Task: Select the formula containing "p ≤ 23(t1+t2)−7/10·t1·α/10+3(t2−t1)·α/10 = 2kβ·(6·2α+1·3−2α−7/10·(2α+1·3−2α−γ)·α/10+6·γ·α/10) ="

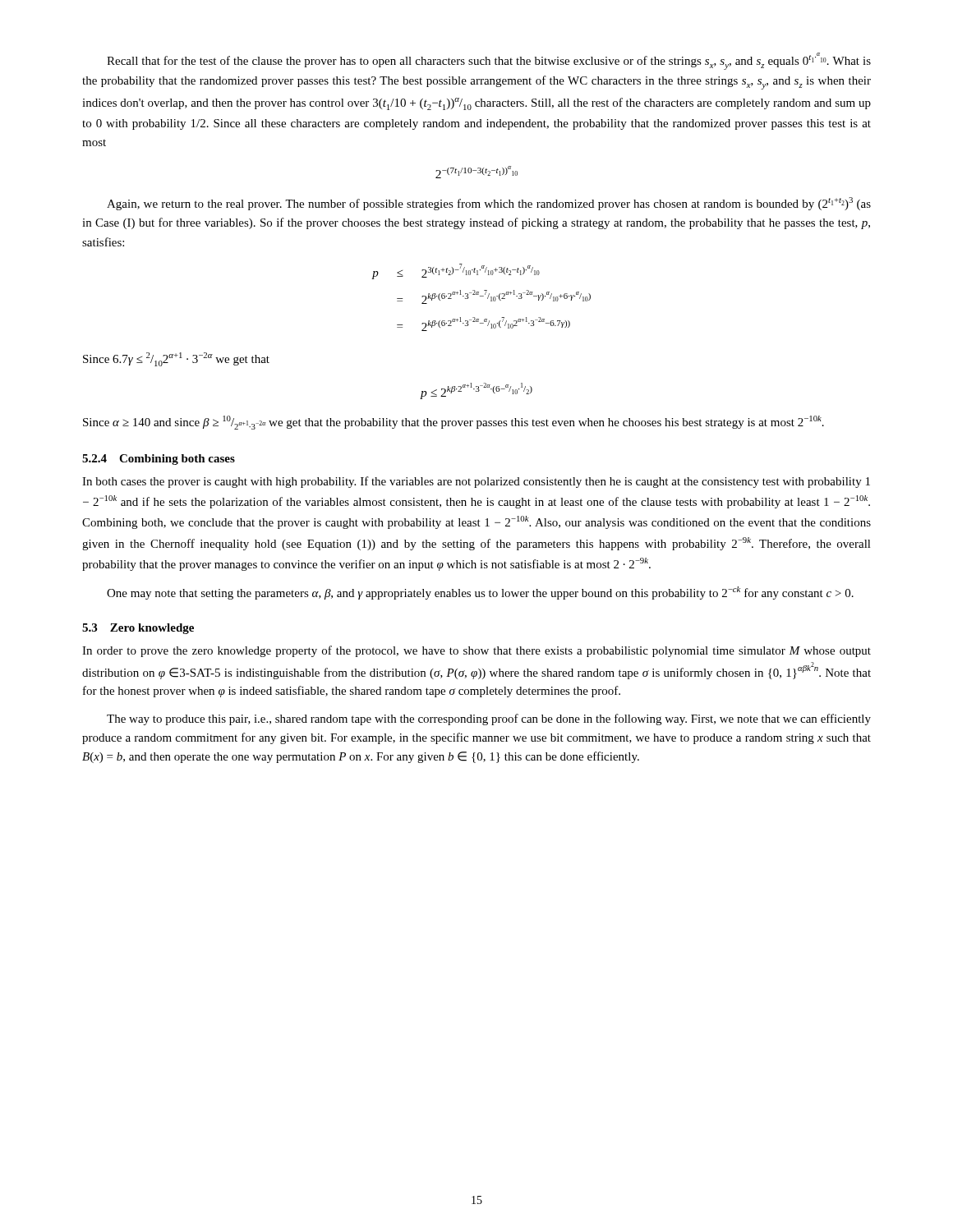Action: click(x=476, y=300)
